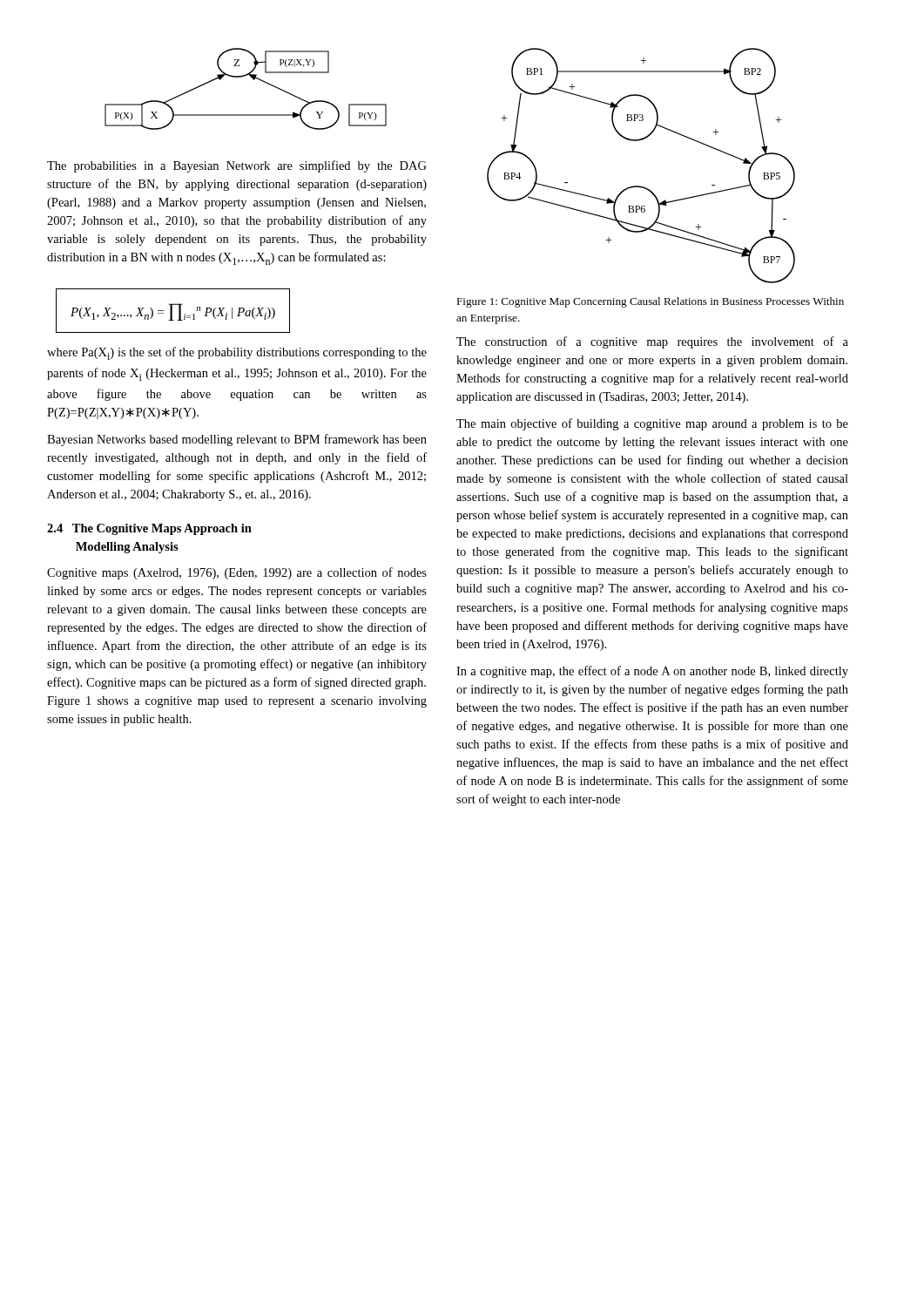Navigate to the block starting "The probabilities in a Bayesian Network are"
Viewport: 924px width, 1307px height.
[x=237, y=213]
